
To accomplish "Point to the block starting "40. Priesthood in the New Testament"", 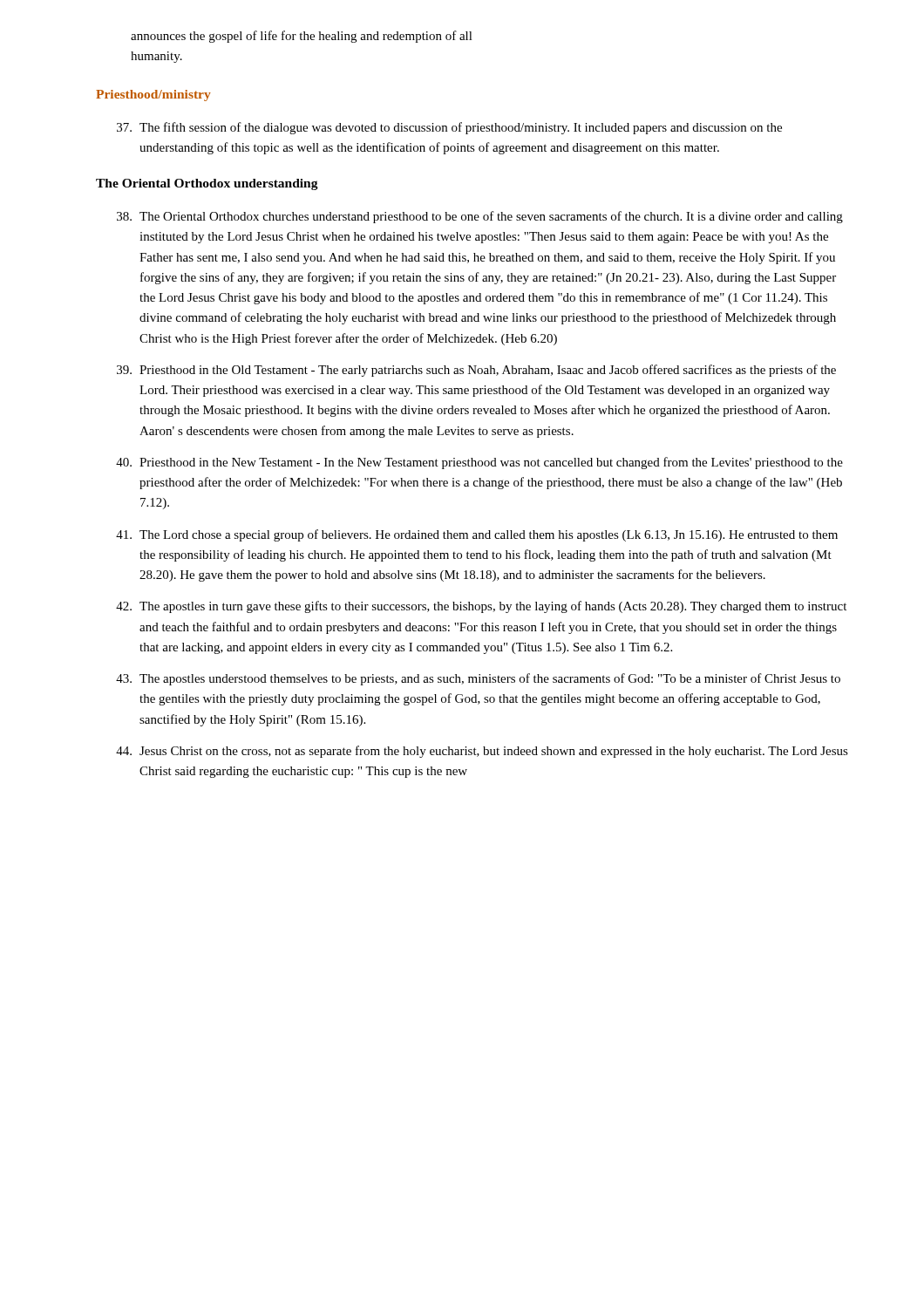I will point(475,483).
